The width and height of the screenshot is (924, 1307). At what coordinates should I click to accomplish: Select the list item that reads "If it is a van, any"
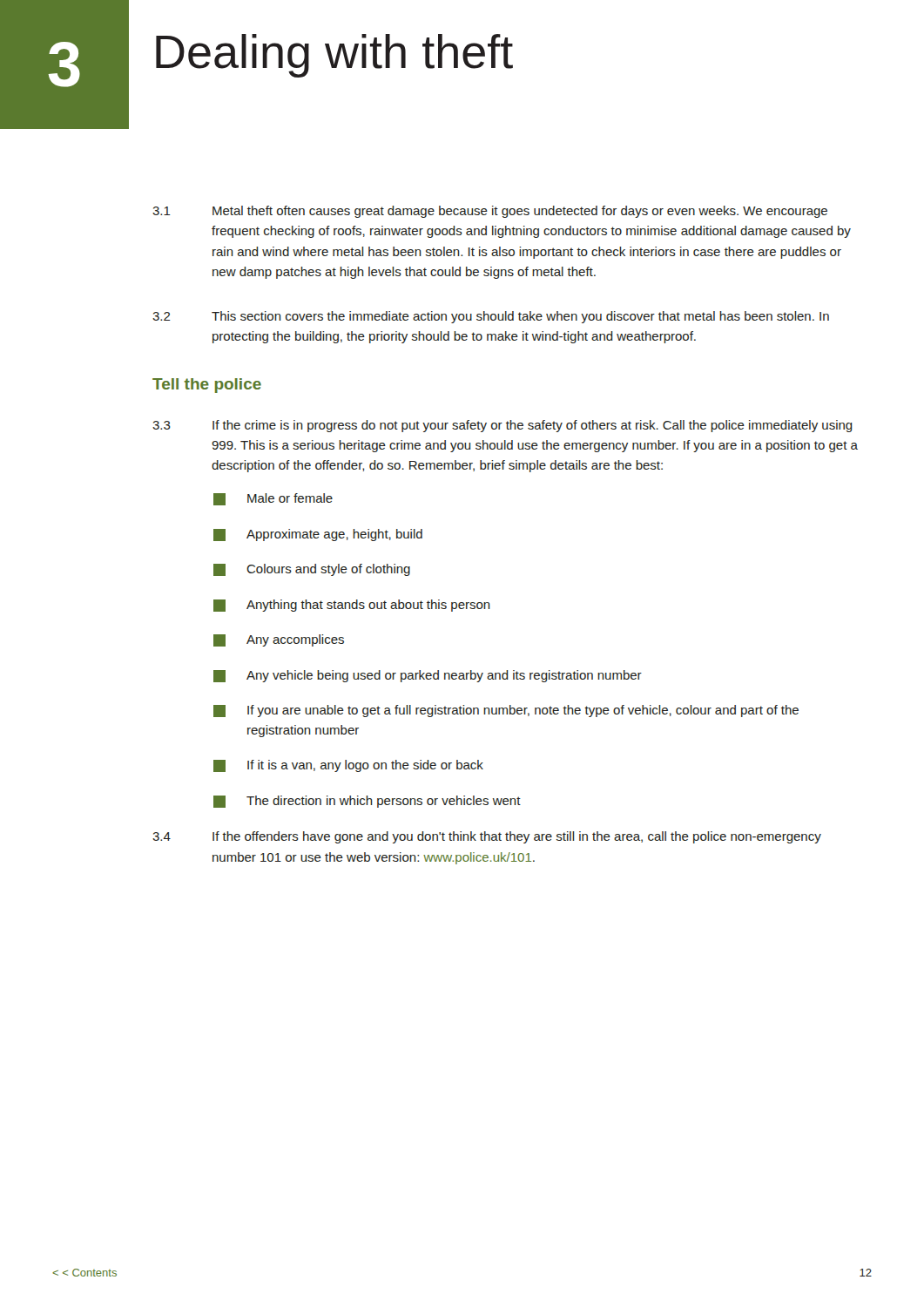[348, 766]
